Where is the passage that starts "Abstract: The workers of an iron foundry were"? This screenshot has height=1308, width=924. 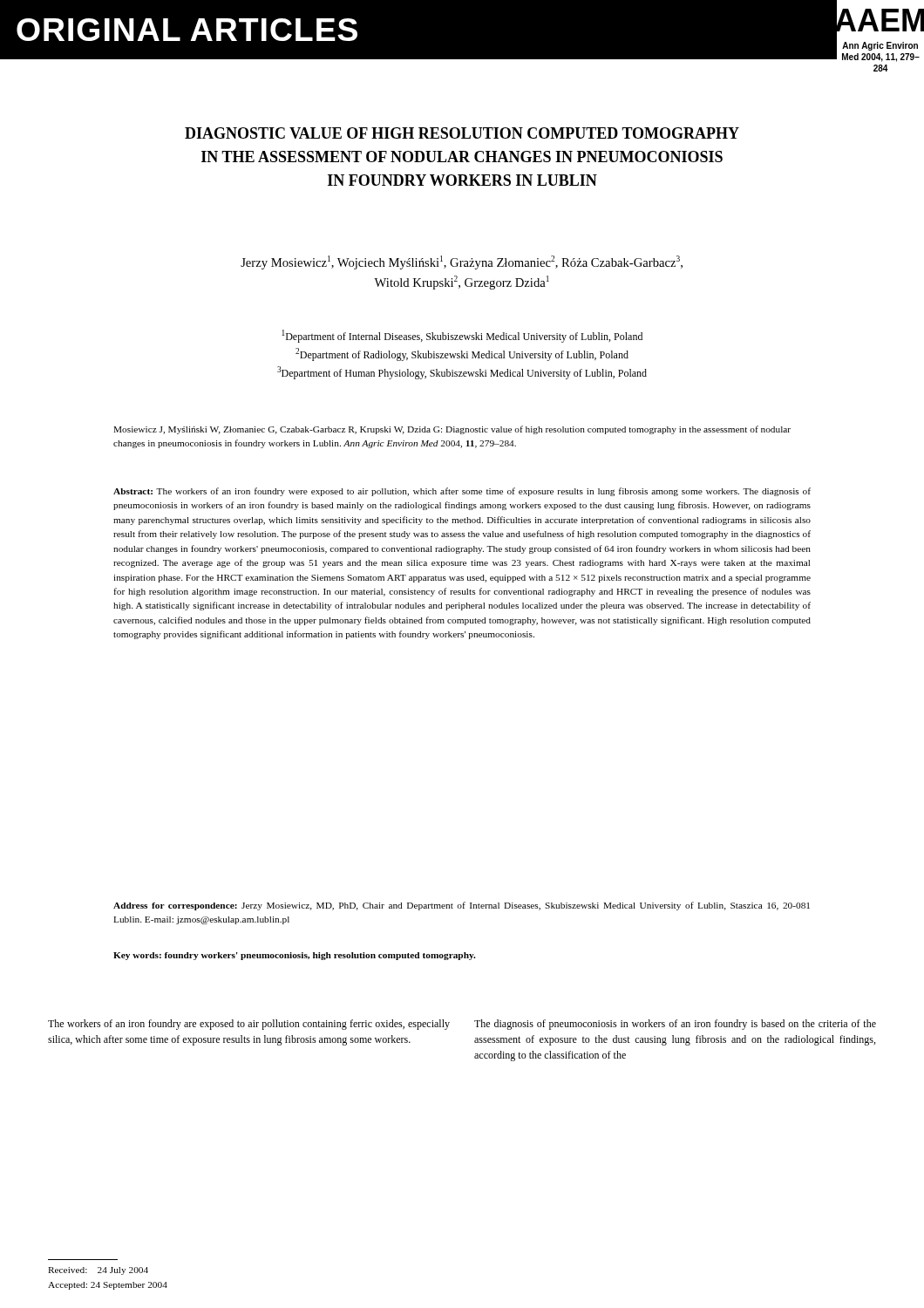point(462,563)
